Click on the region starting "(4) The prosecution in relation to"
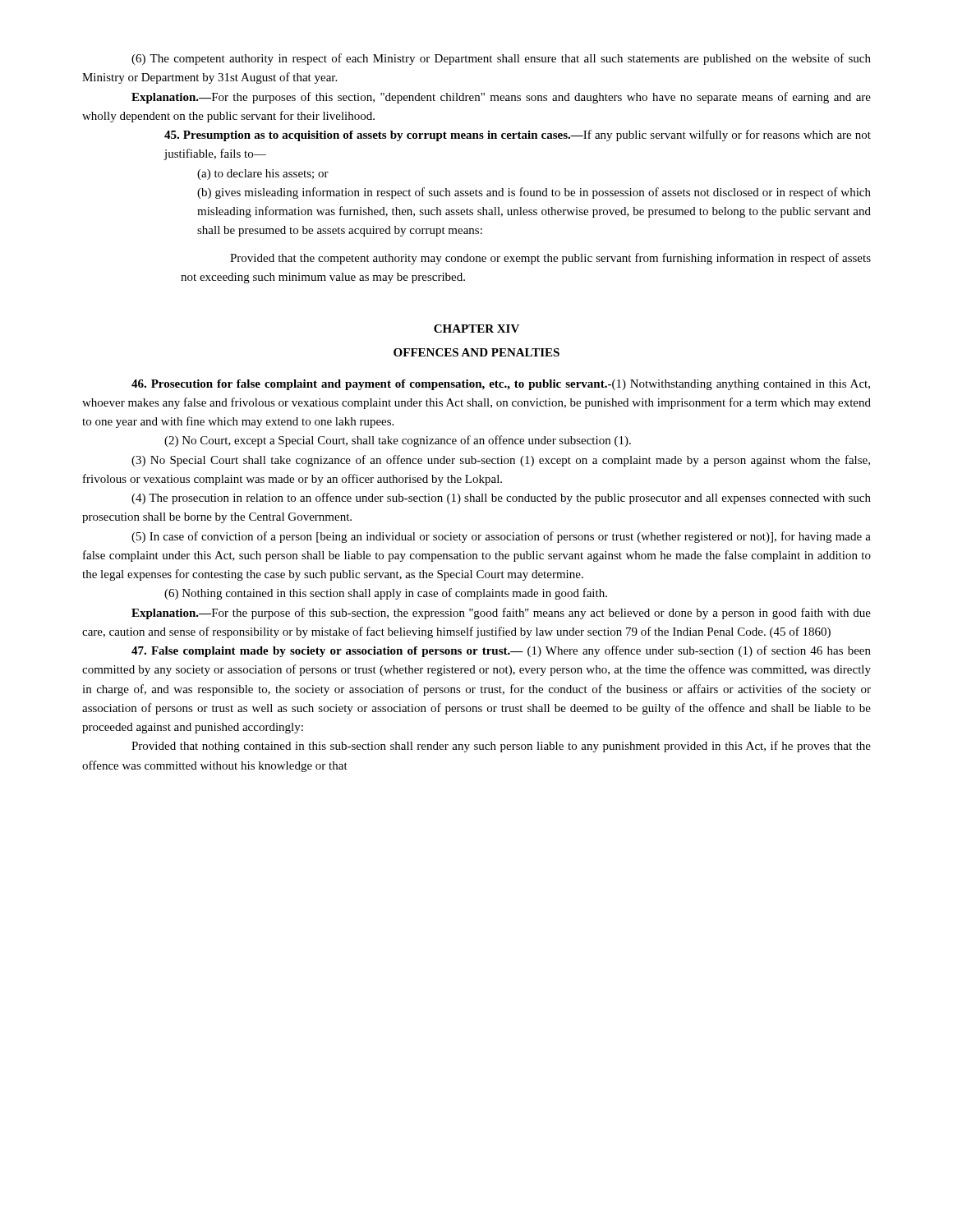This screenshot has width=953, height=1232. coord(476,508)
